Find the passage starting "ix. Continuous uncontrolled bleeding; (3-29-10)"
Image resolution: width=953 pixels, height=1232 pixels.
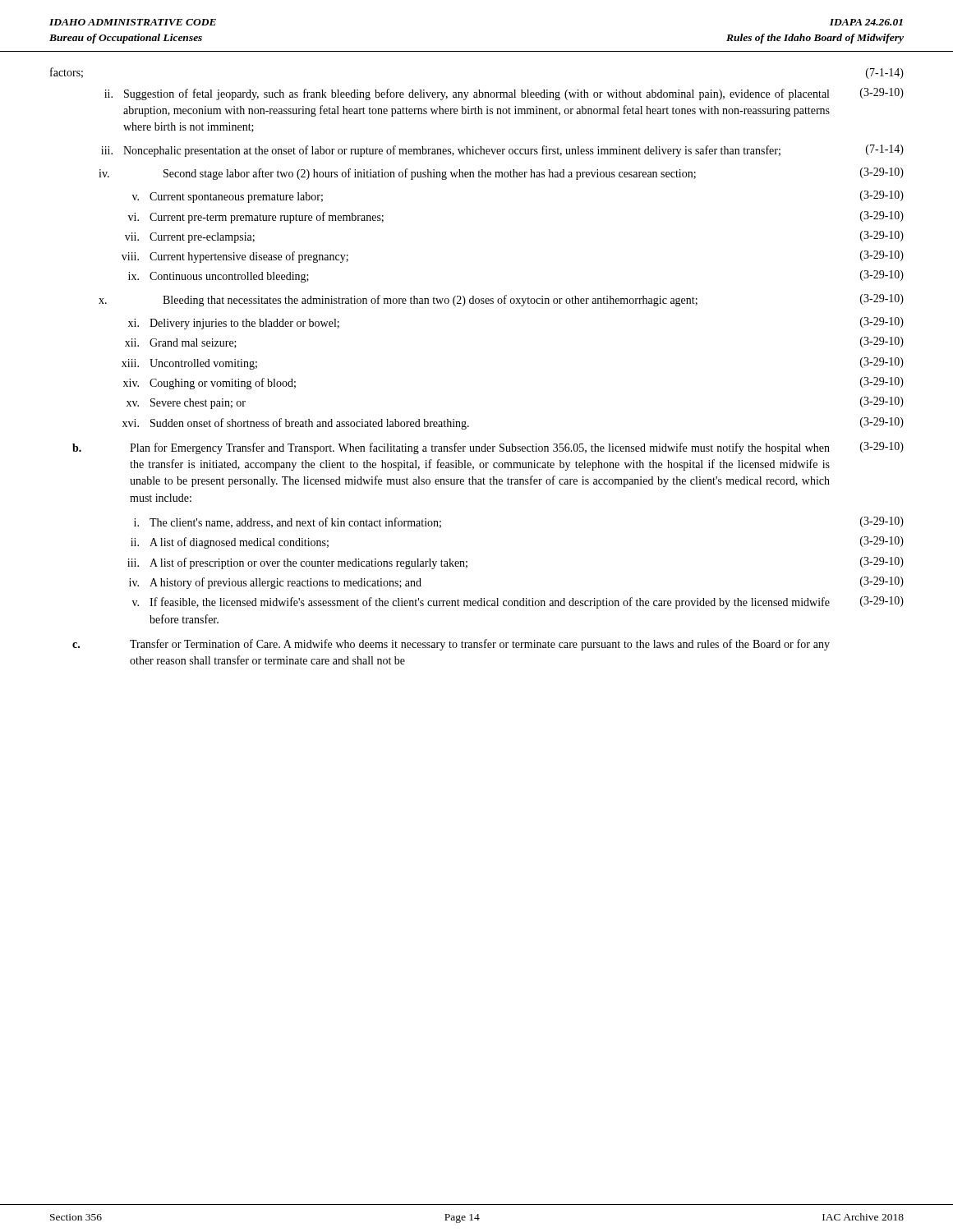coord(213,276)
